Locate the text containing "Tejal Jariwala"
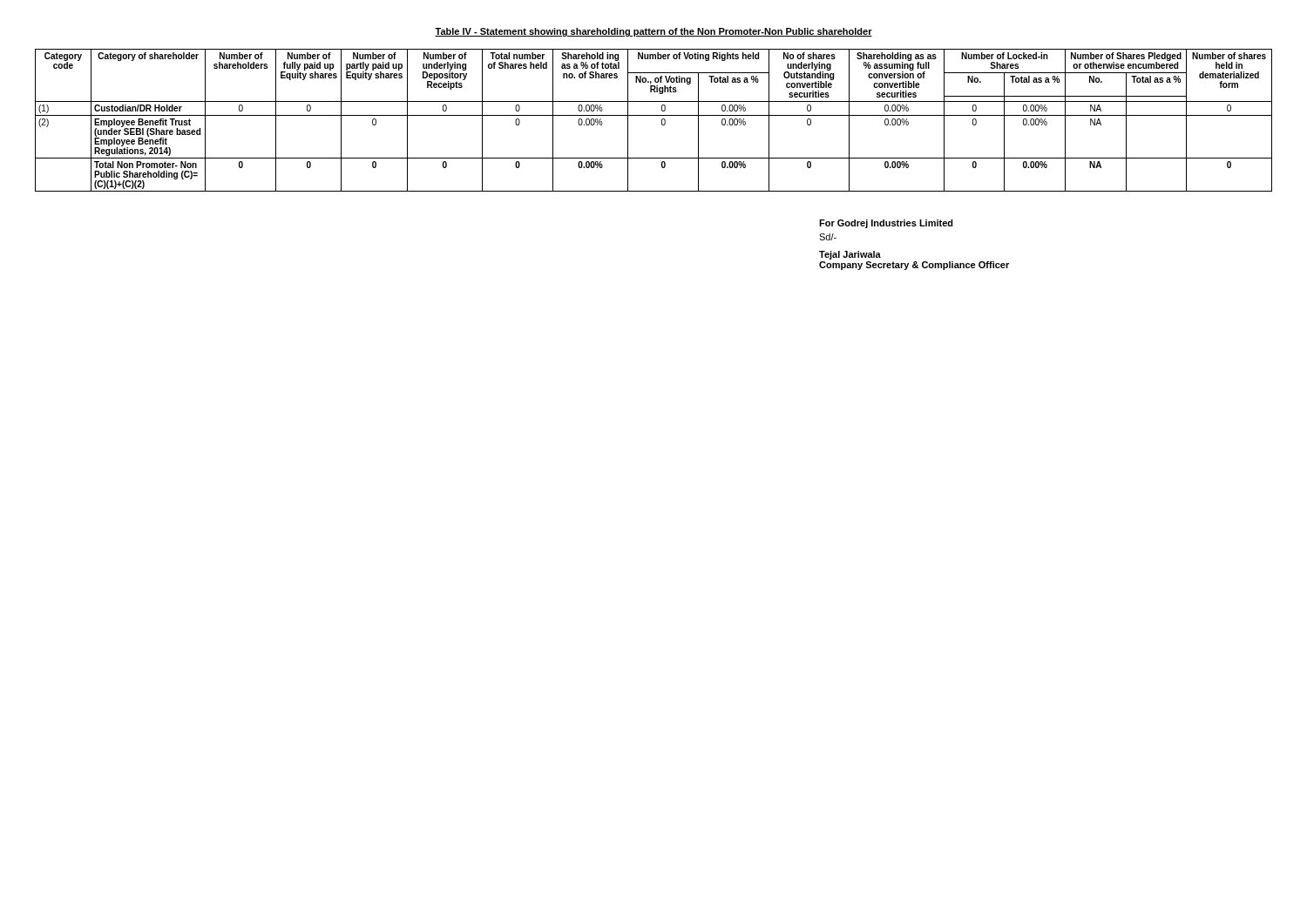Image resolution: width=1307 pixels, height=924 pixels. (850, 254)
